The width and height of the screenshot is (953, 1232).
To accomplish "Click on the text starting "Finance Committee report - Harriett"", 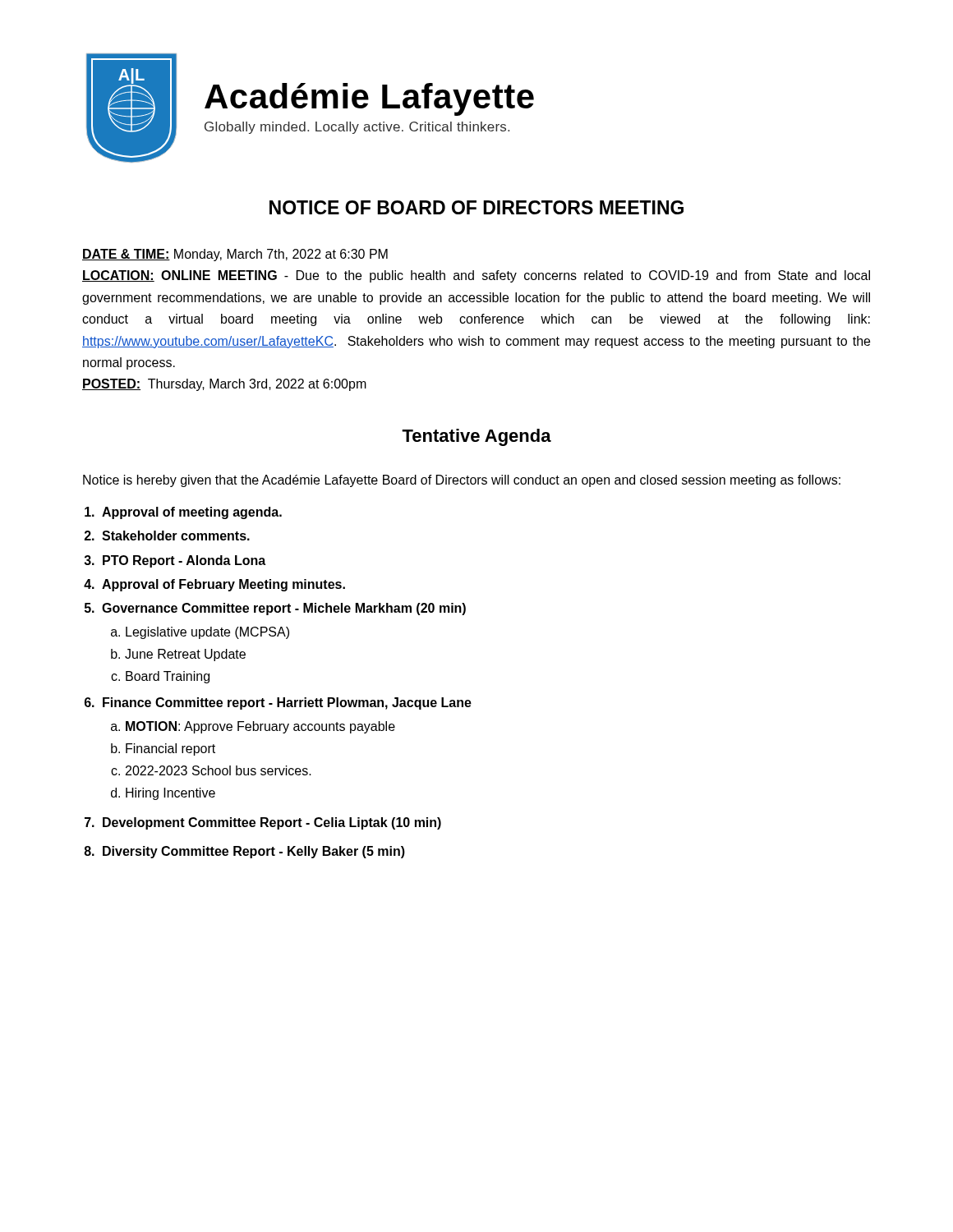I will (x=287, y=703).
